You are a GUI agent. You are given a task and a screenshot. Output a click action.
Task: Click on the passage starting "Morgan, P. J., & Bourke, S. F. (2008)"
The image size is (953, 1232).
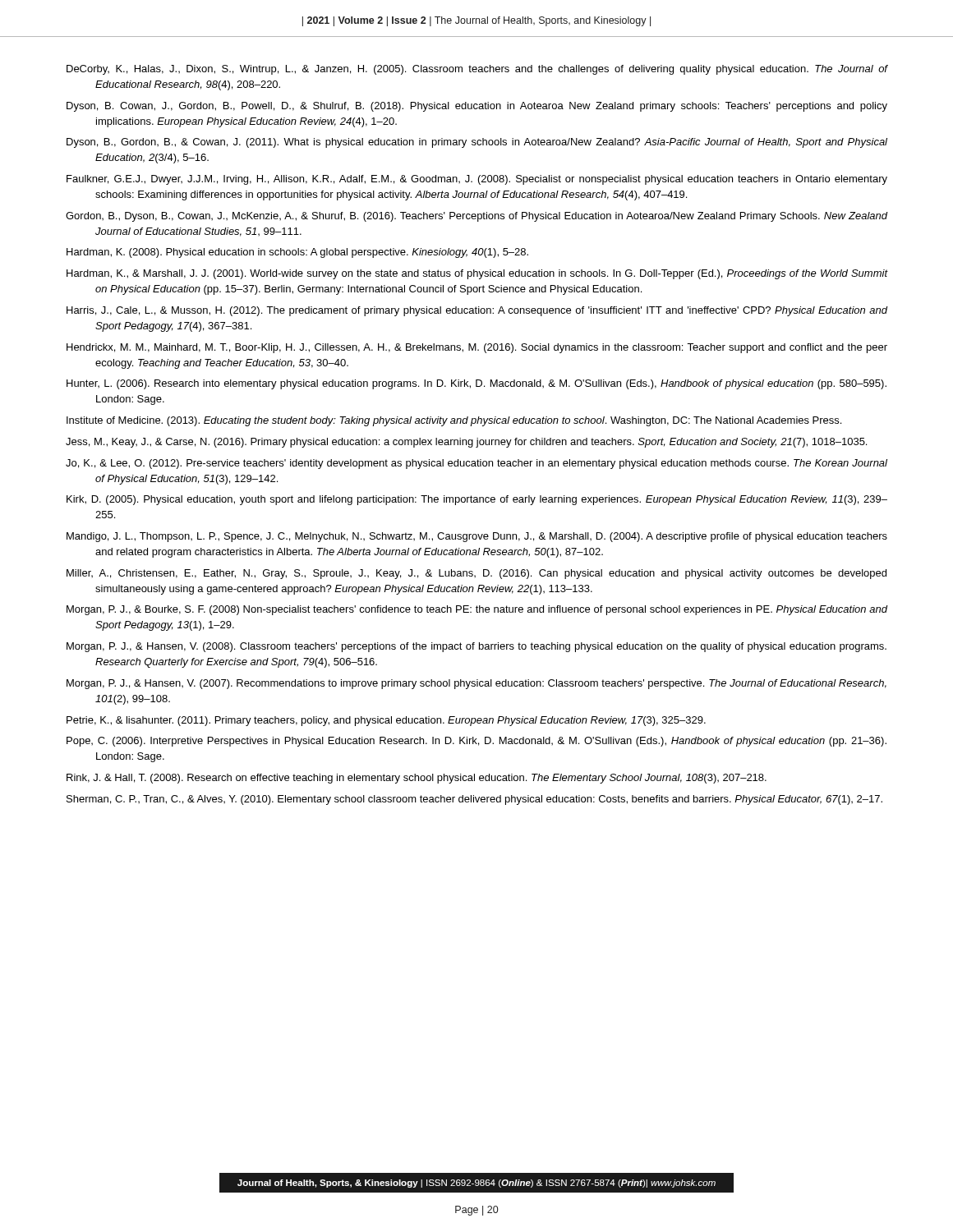(x=476, y=617)
